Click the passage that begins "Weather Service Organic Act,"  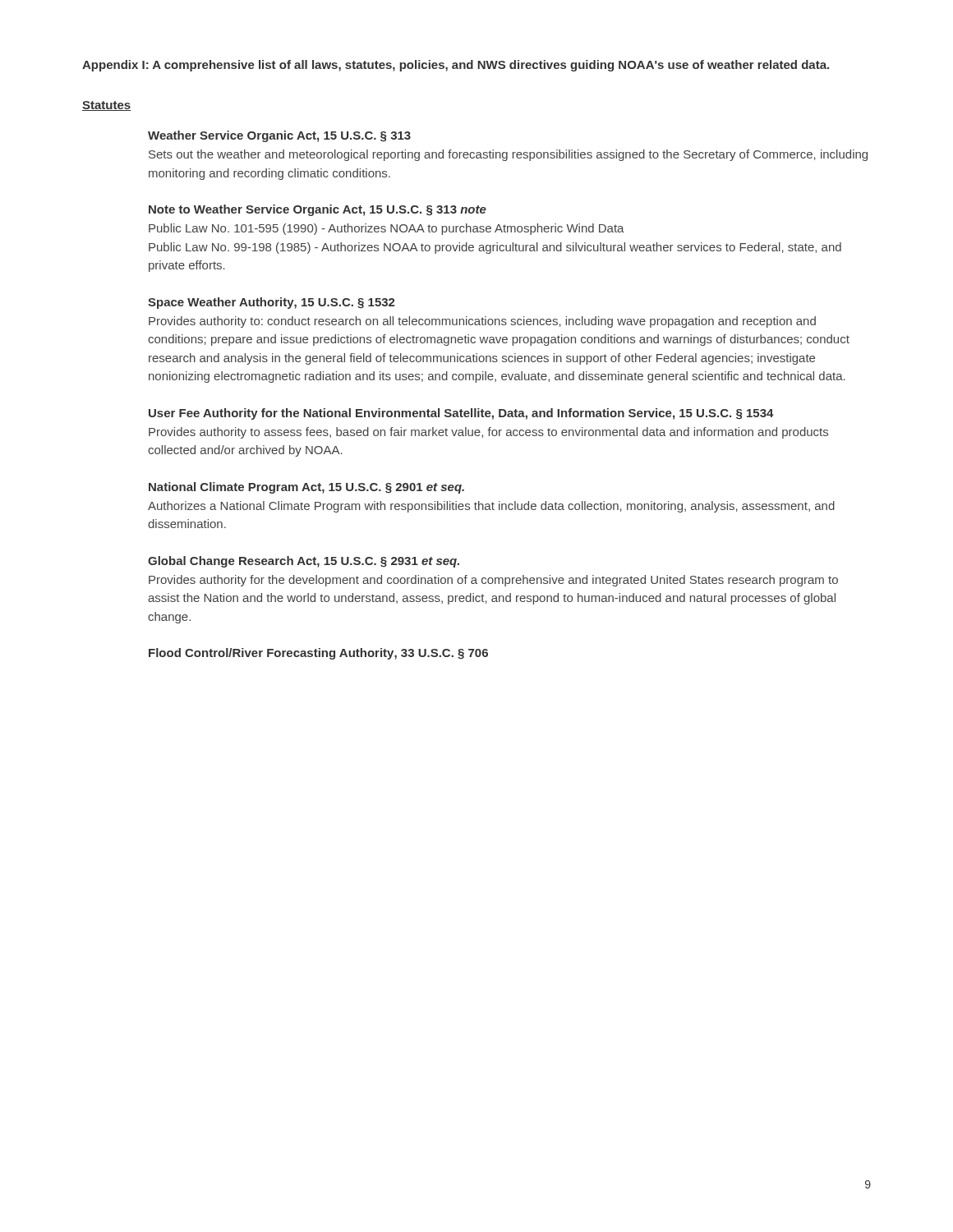pyautogui.click(x=509, y=155)
